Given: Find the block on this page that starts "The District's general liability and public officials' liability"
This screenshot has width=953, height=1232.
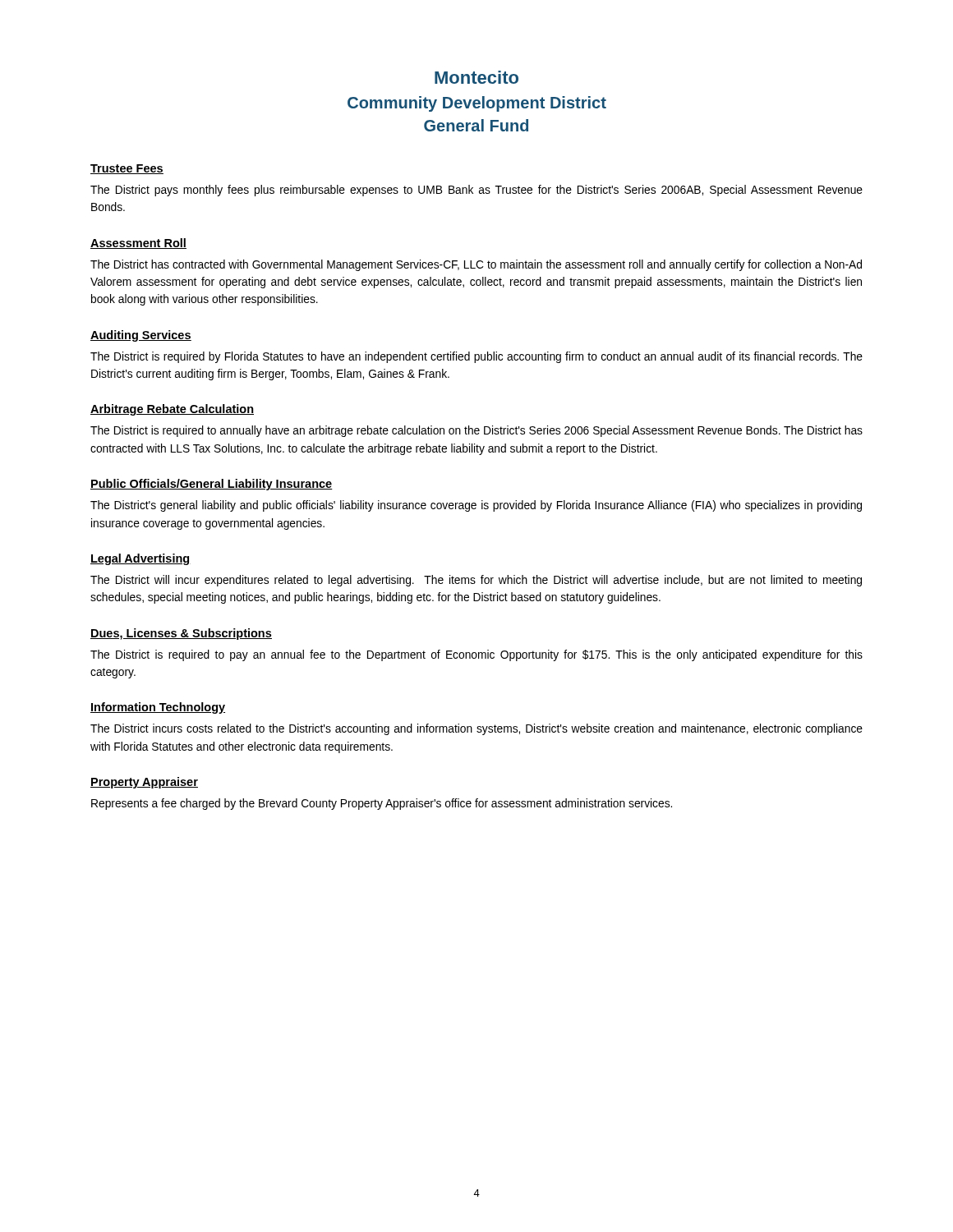Looking at the screenshot, I should [476, 514].
